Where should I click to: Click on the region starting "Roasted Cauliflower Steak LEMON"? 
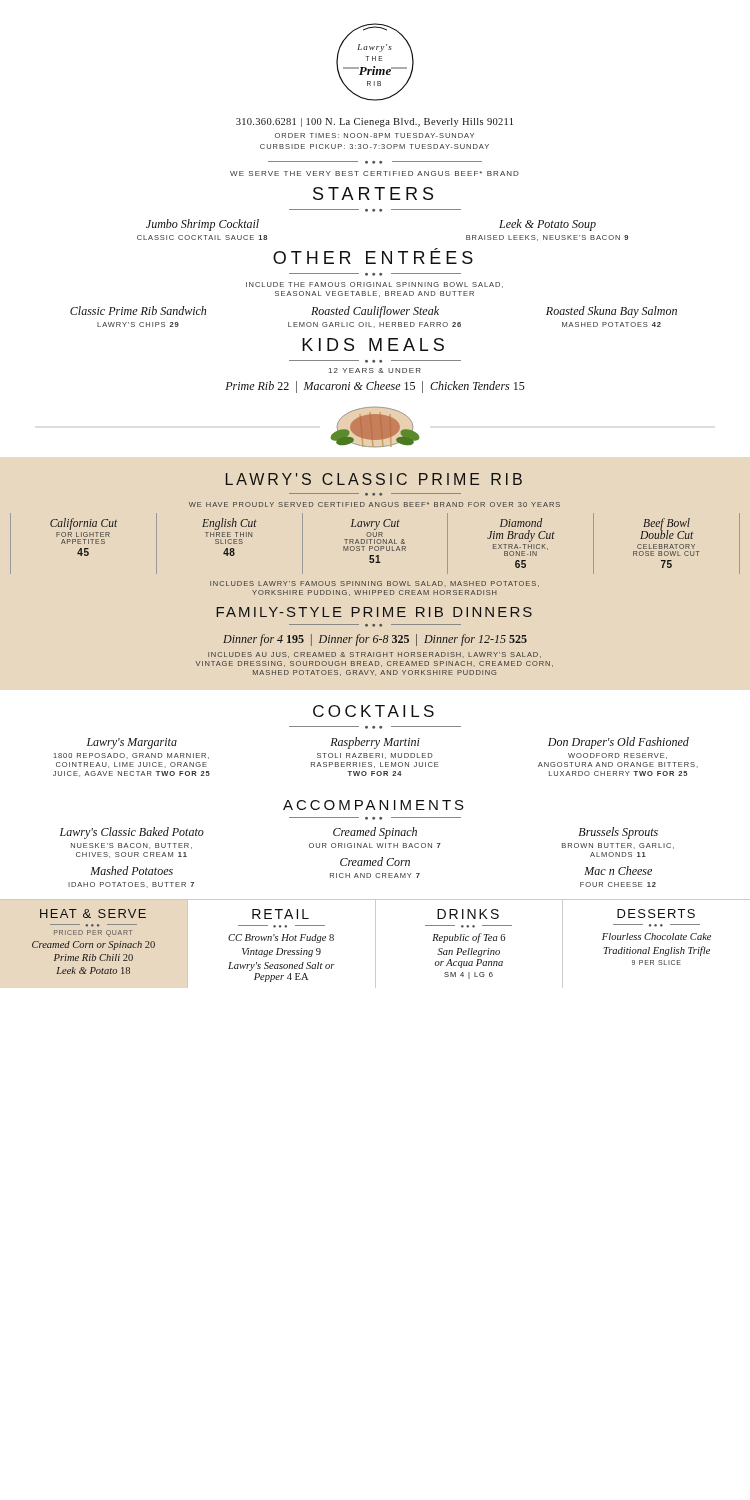pos(375,316)
